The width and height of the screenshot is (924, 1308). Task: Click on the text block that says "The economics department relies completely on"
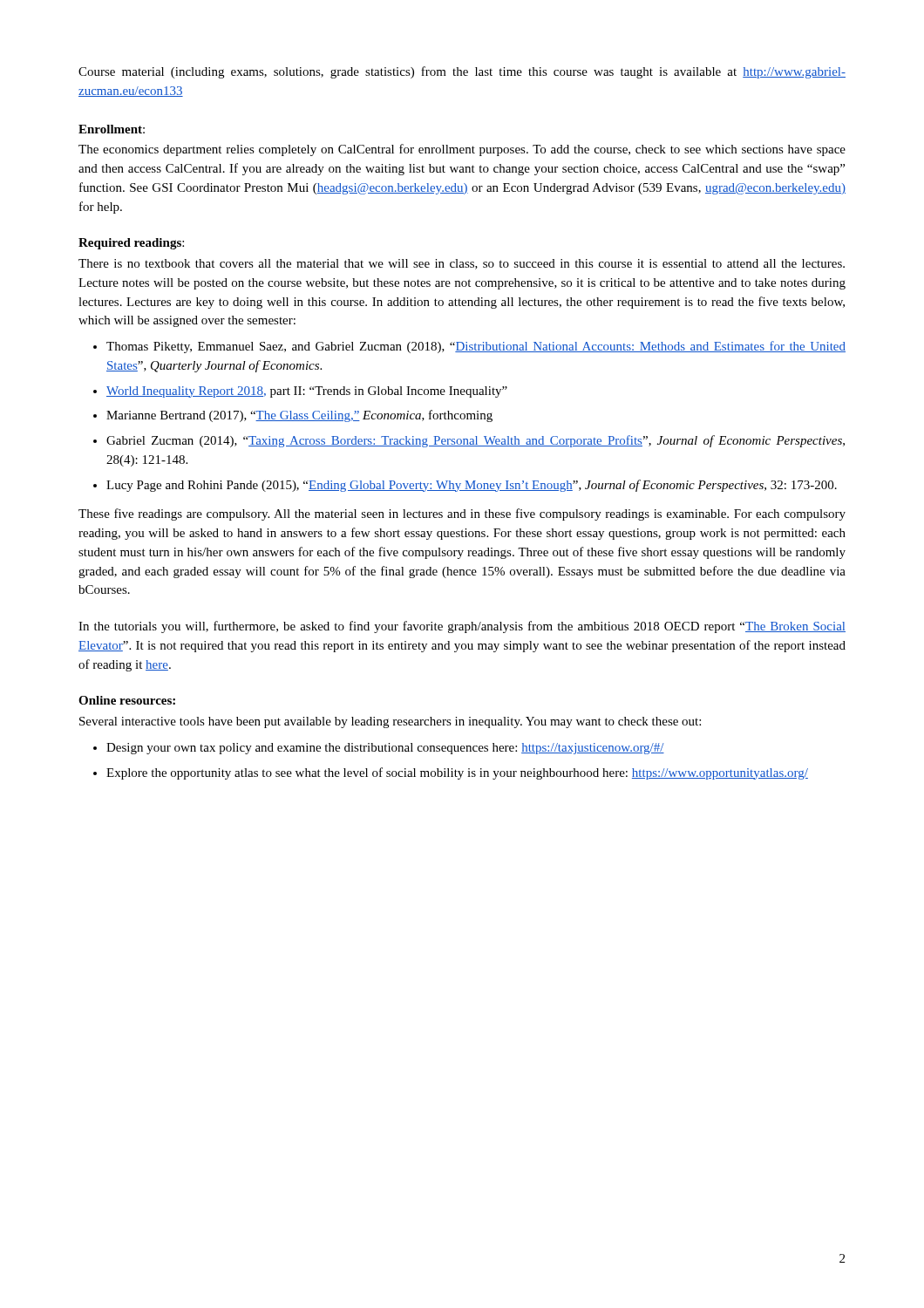click(462, 179)
